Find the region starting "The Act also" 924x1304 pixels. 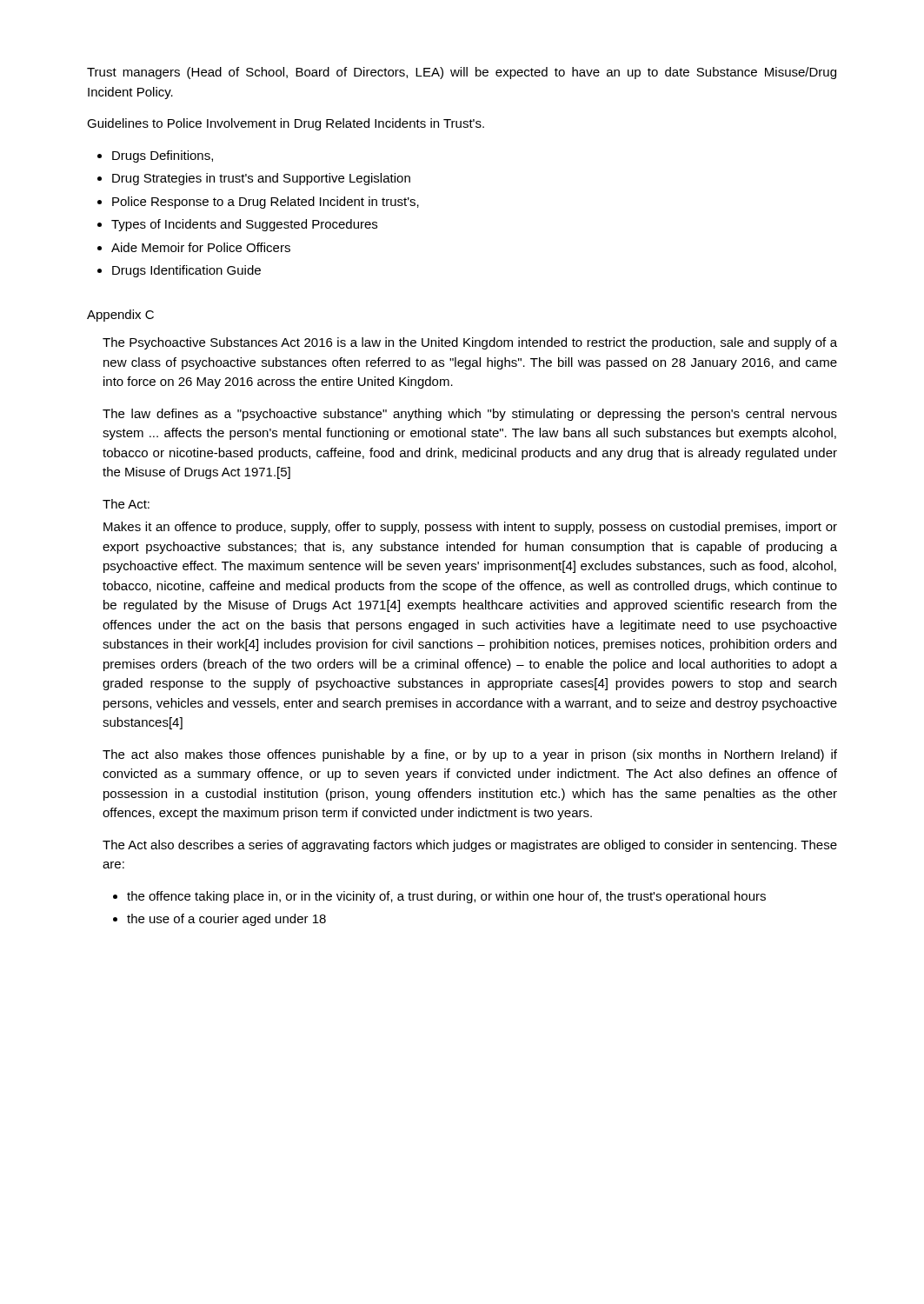470,855
